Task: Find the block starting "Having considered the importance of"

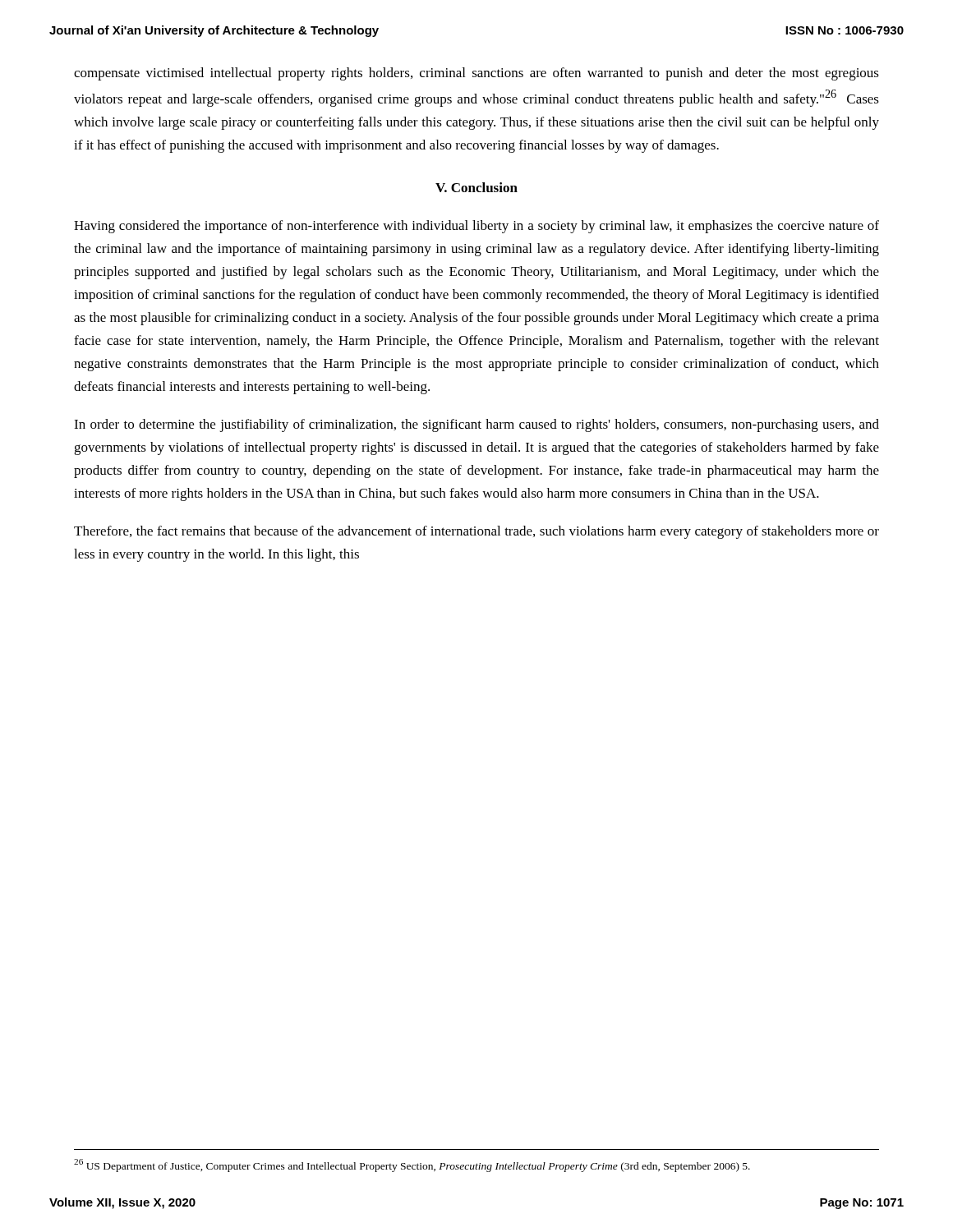Action: click(476, 306)
